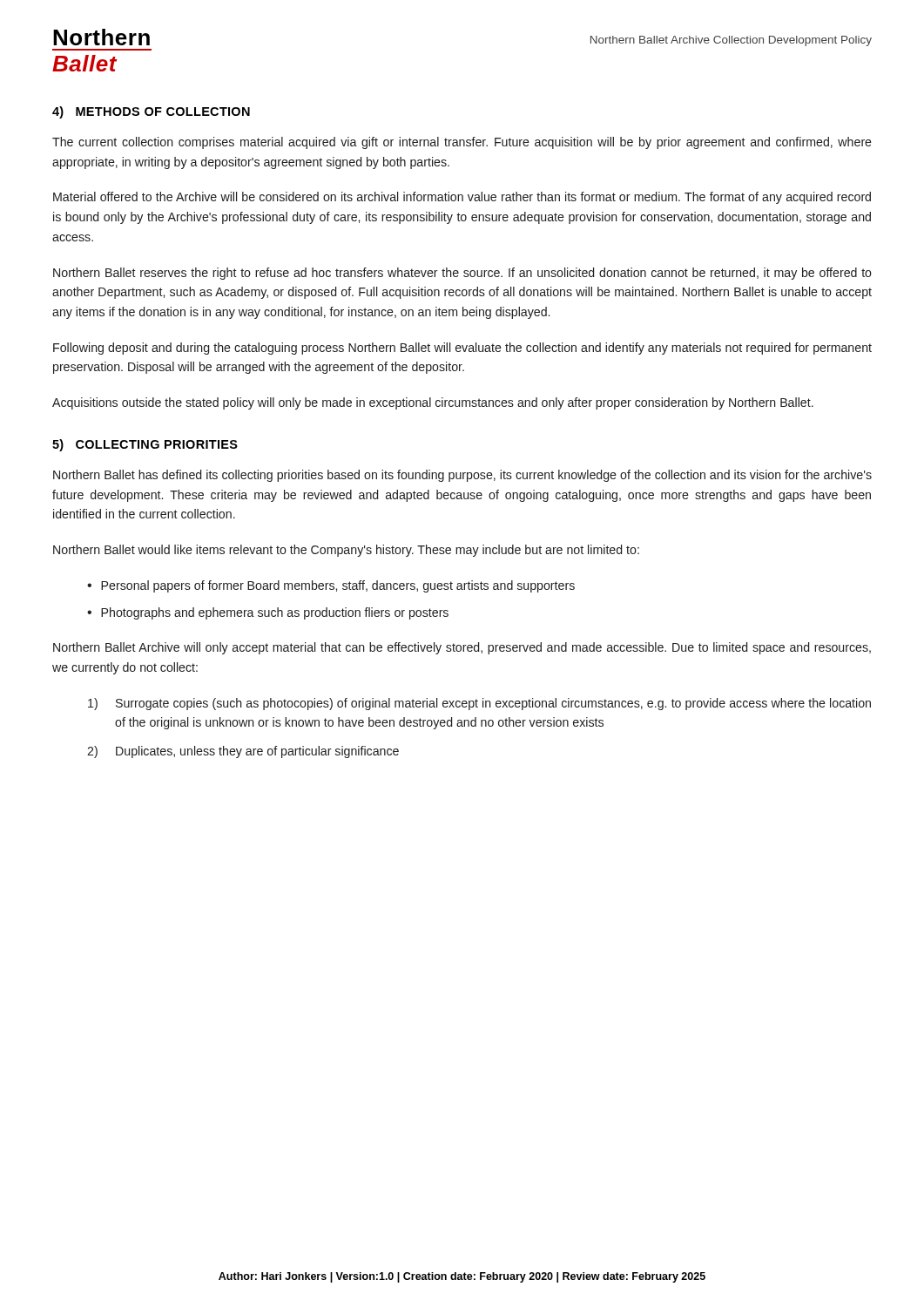Screen dimensions: 1307x924
Task: Click the passage that begins "• Personal papers"
Action: 479,586
